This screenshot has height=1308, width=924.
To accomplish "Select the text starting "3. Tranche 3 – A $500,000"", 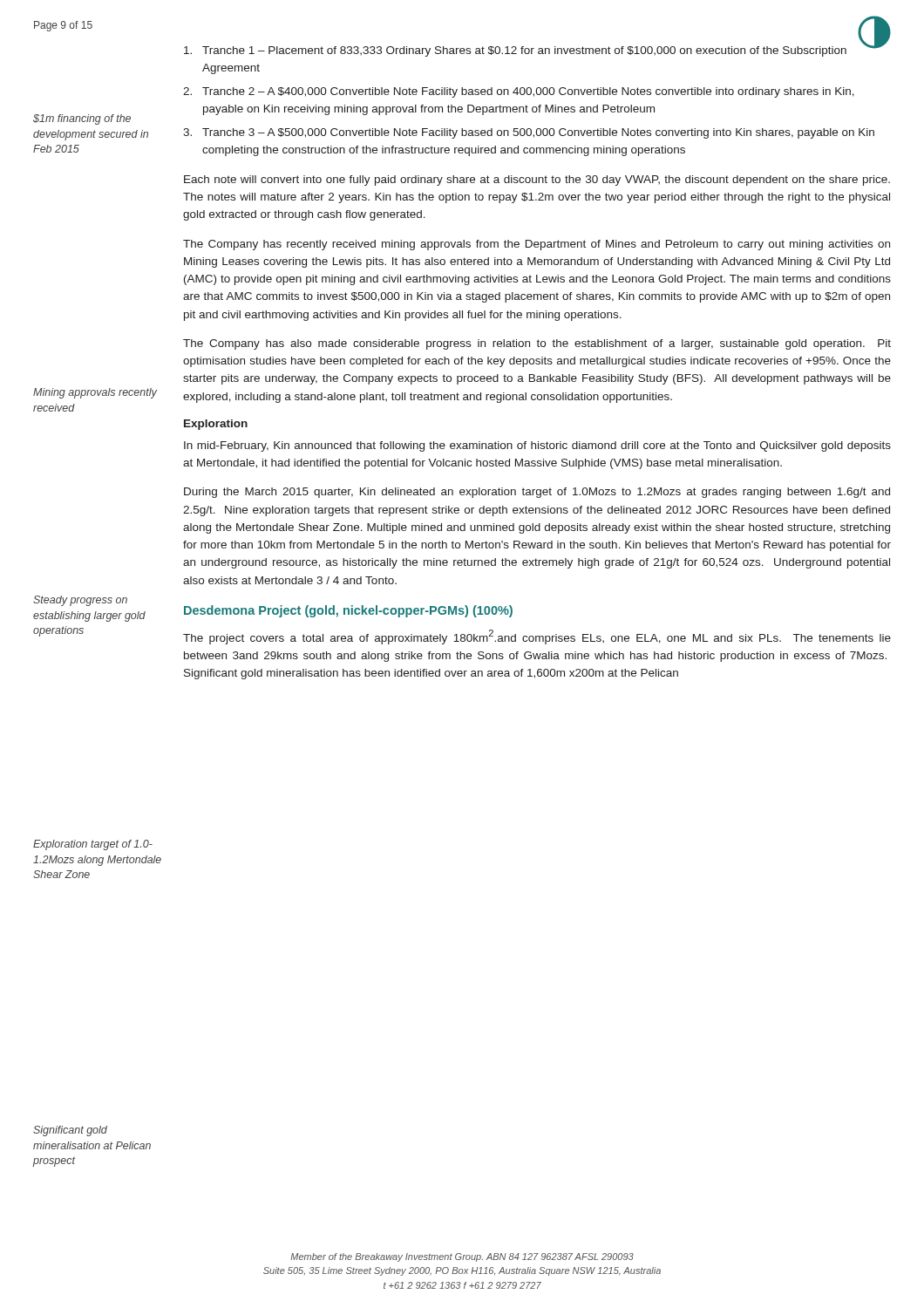I will 537,141.
